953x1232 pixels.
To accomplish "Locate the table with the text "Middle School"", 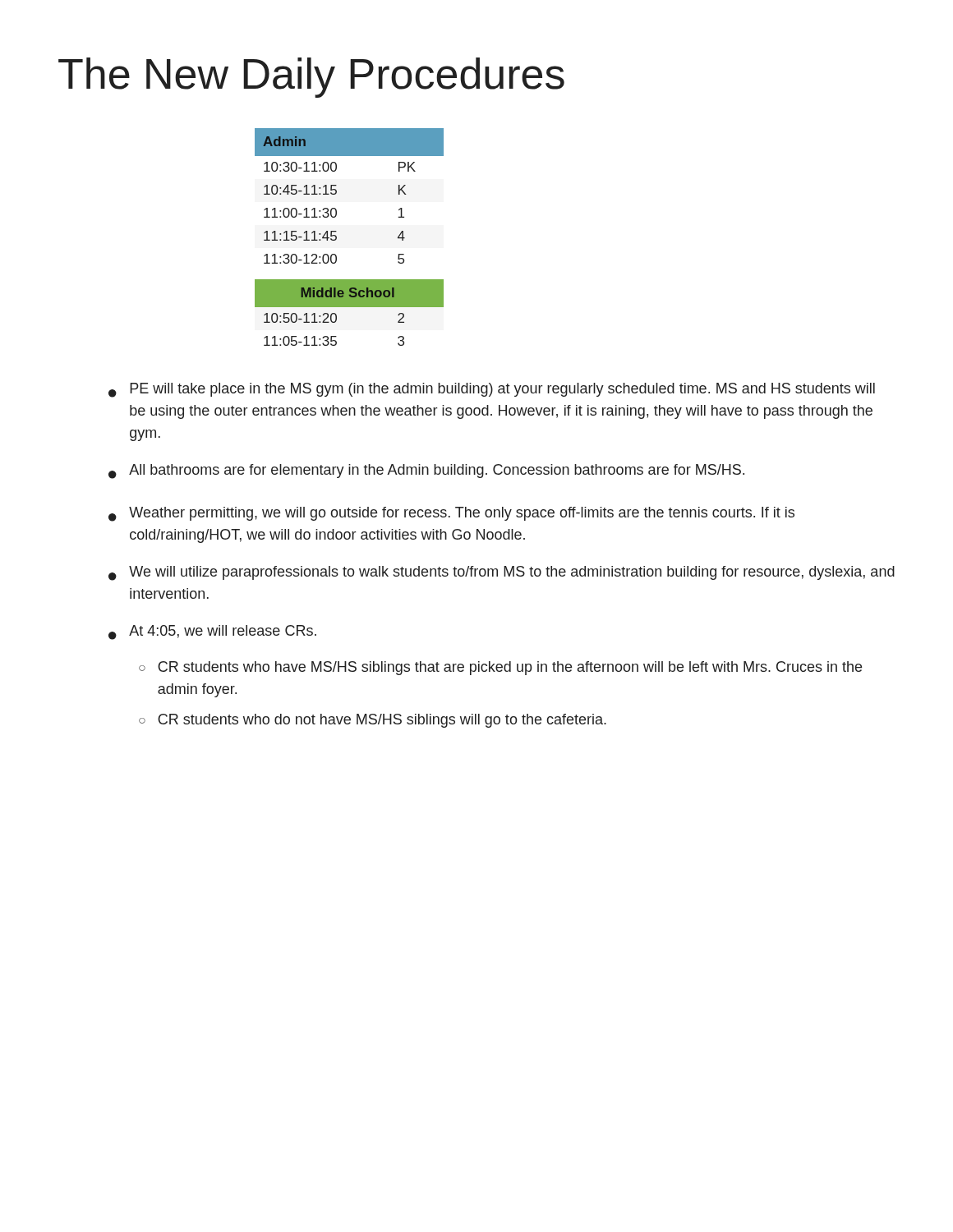I will [x=575, y=241].
